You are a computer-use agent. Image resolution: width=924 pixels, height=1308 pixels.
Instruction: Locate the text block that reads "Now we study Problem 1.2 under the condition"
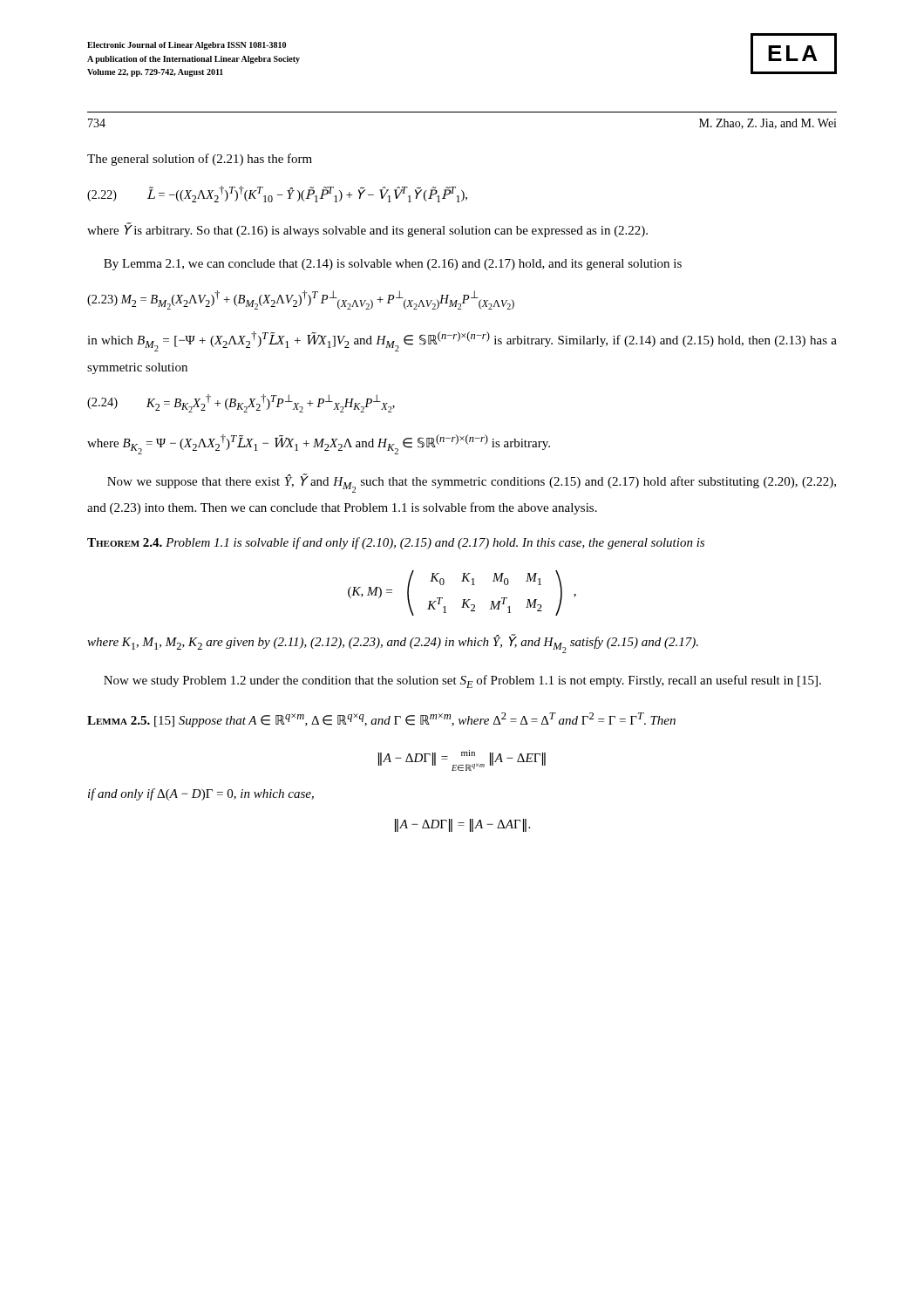pyautogui.click(x=454, y=682)
